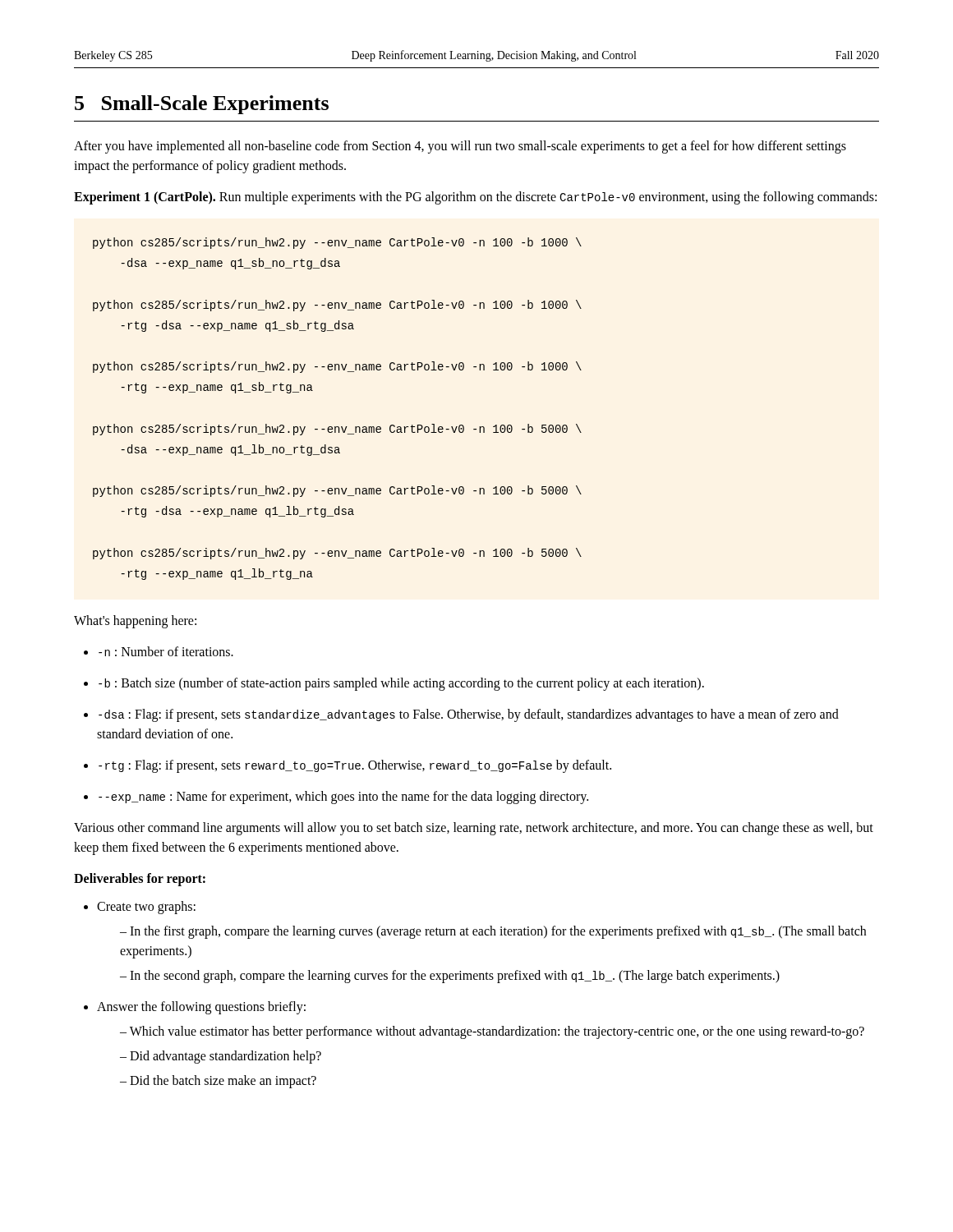Select the list item with the text "-b : Batch size (number of"

point(476,684)
